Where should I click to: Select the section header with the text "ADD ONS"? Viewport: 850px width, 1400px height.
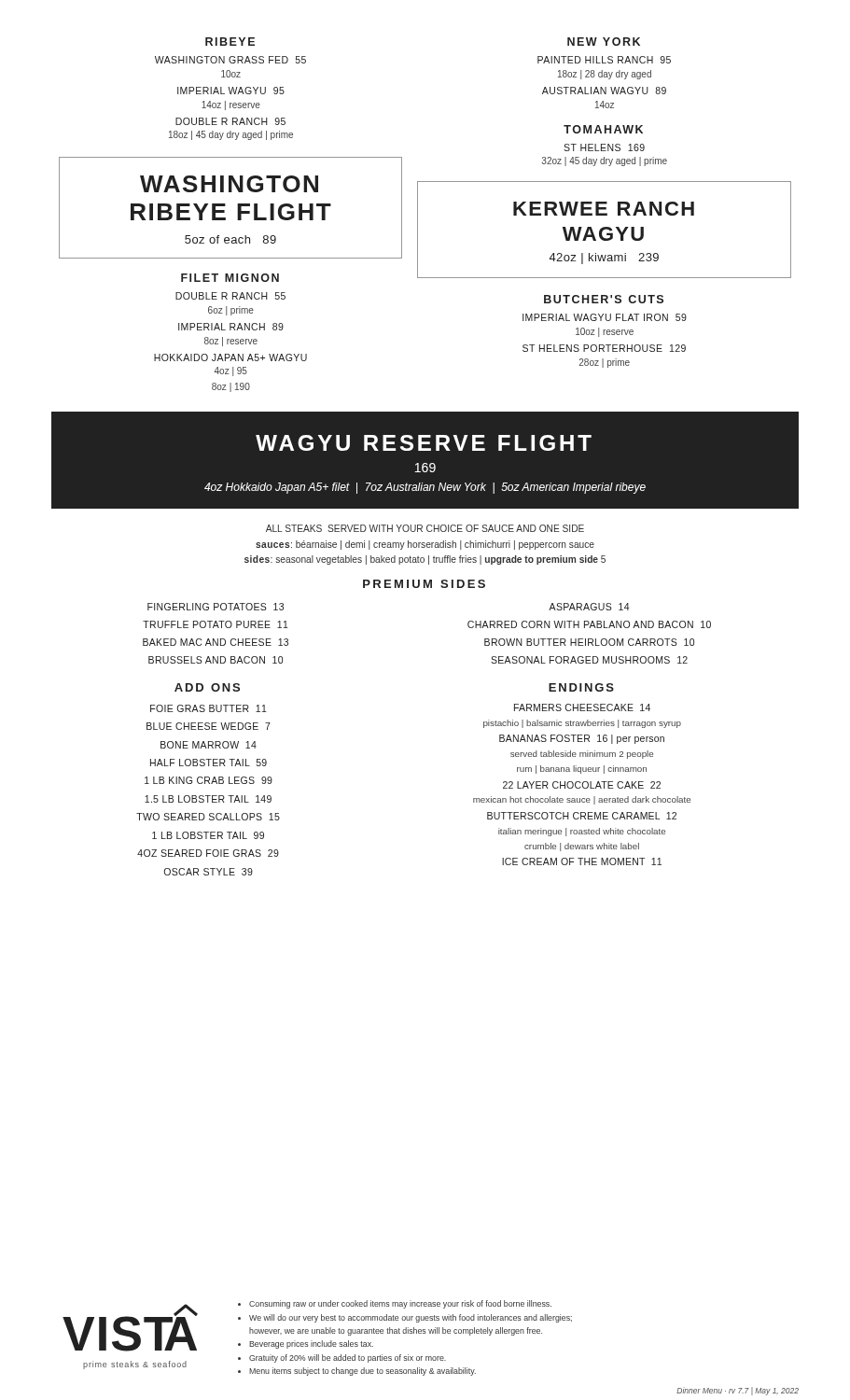coord(208,687)
